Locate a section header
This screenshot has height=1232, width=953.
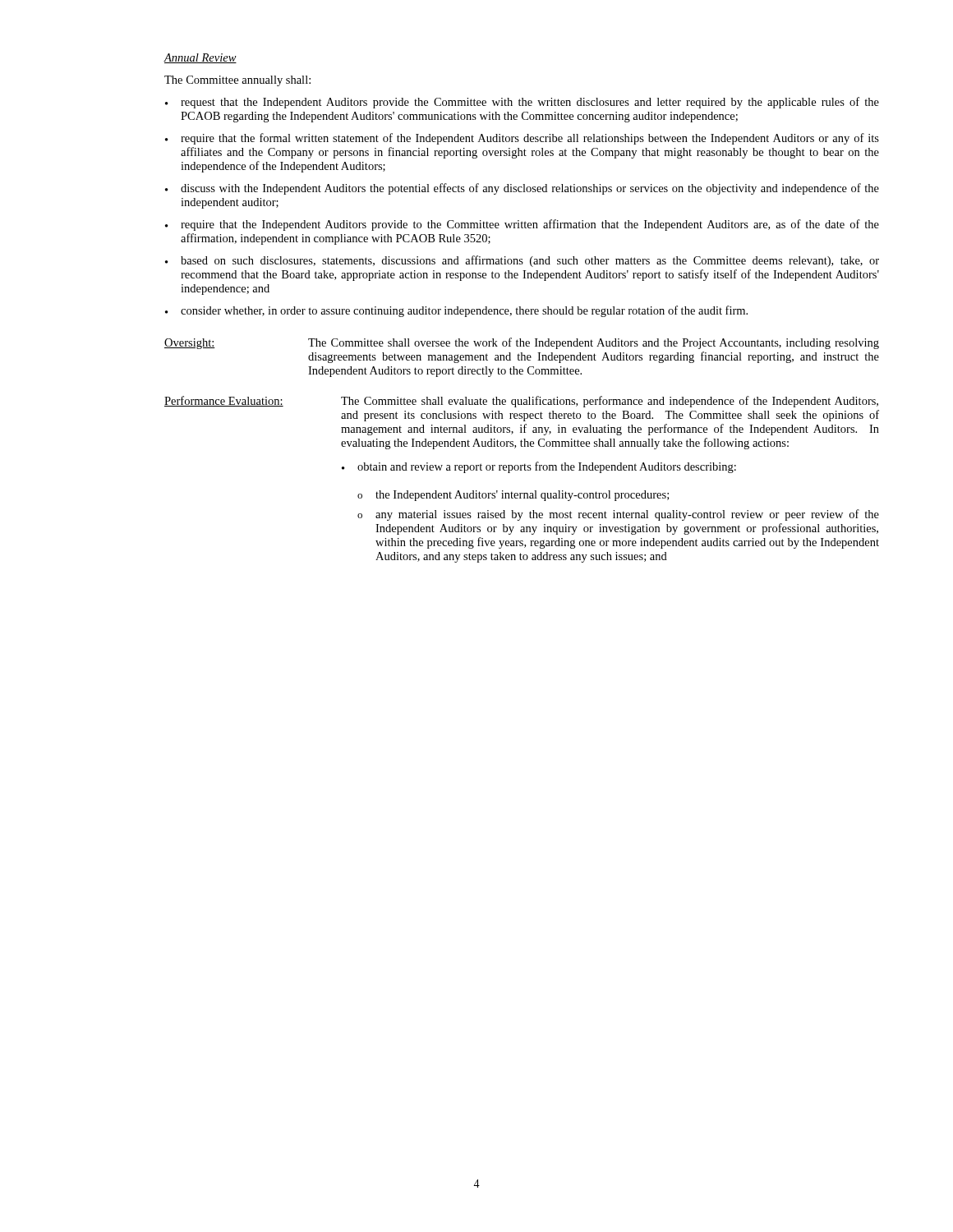200,57
